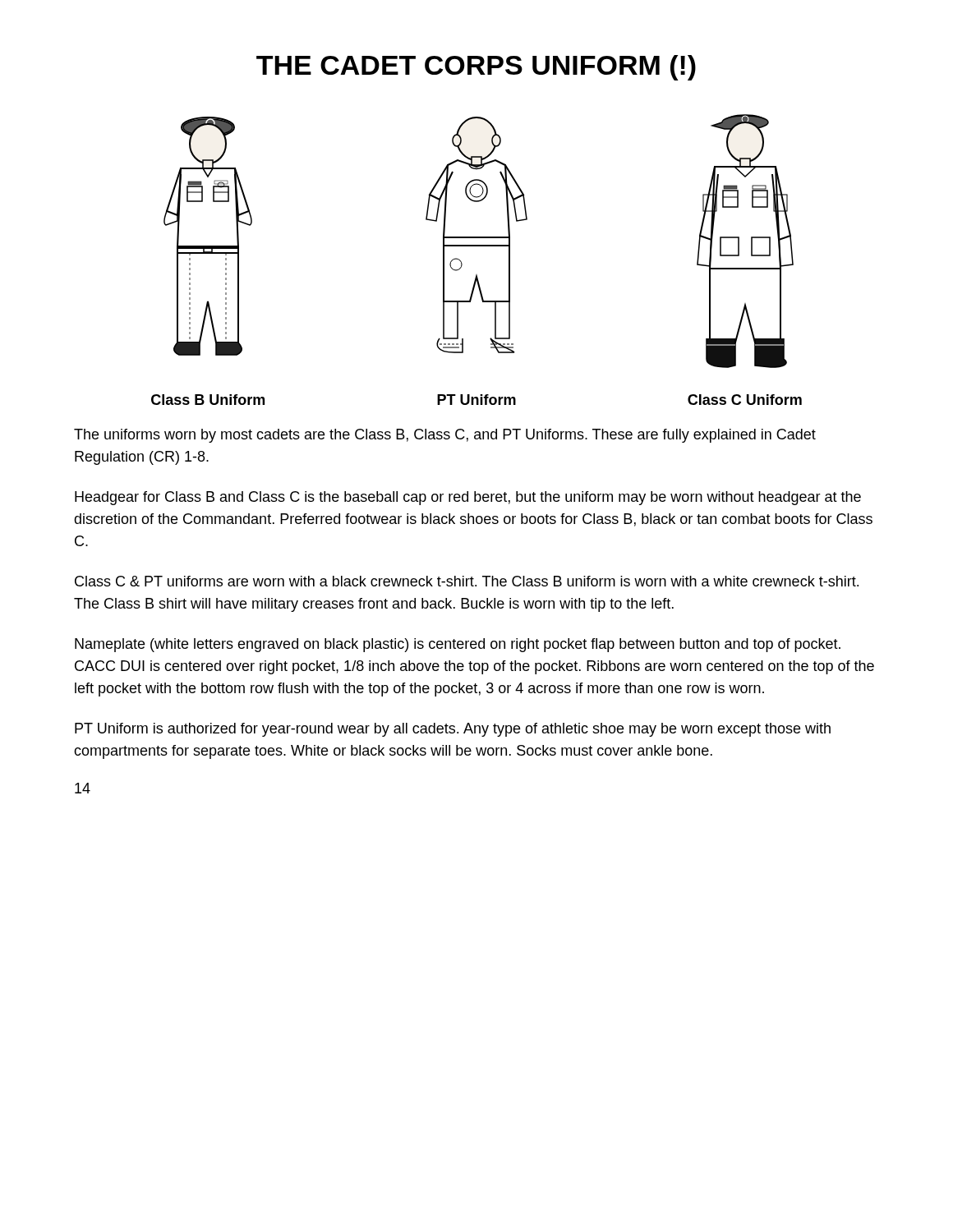
Task: Locate the block of text that opens with "Nameplate (white letters"
Action: [474, 666]
